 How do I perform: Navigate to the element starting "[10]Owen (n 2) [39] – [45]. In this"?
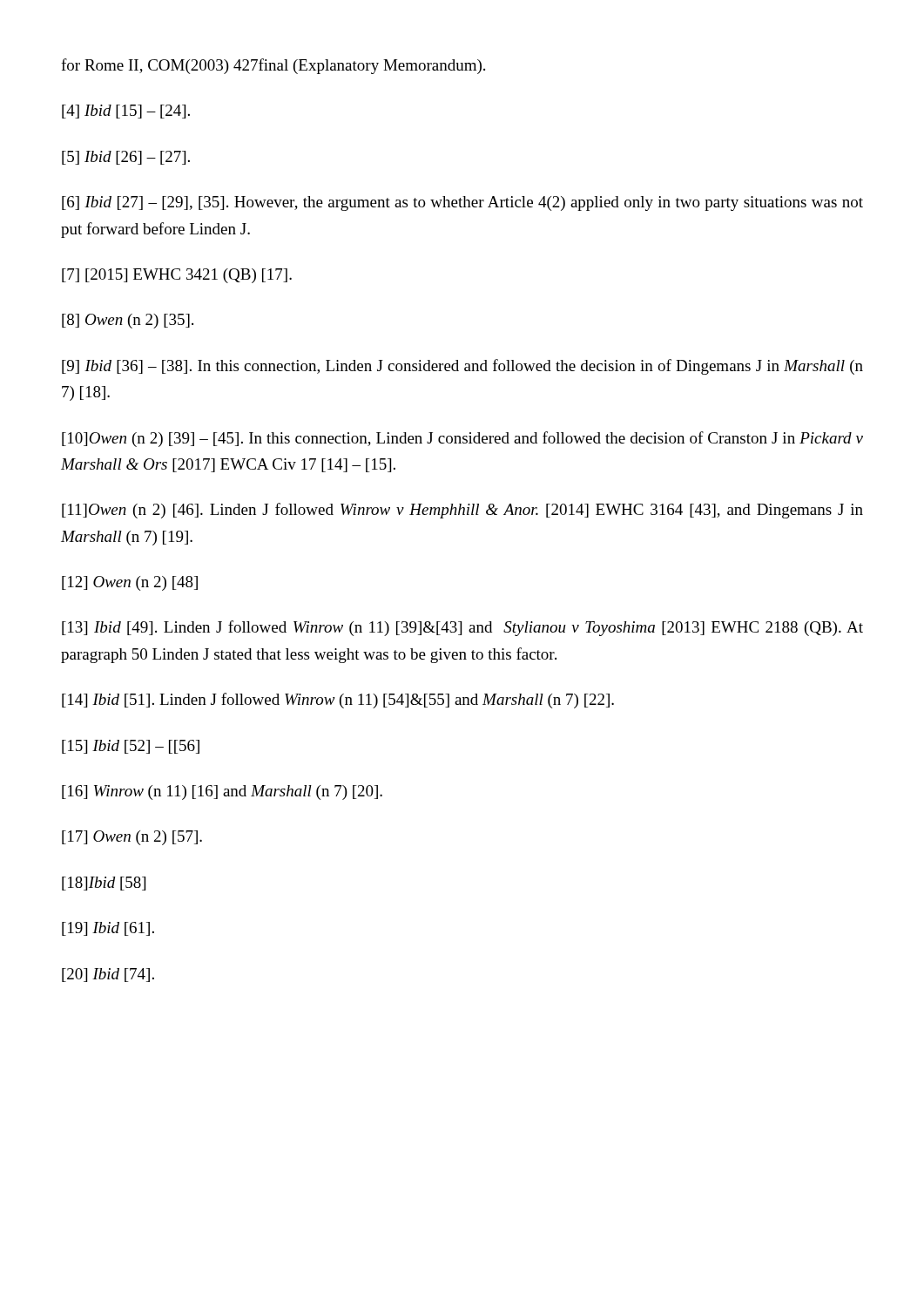coord(462,451)
